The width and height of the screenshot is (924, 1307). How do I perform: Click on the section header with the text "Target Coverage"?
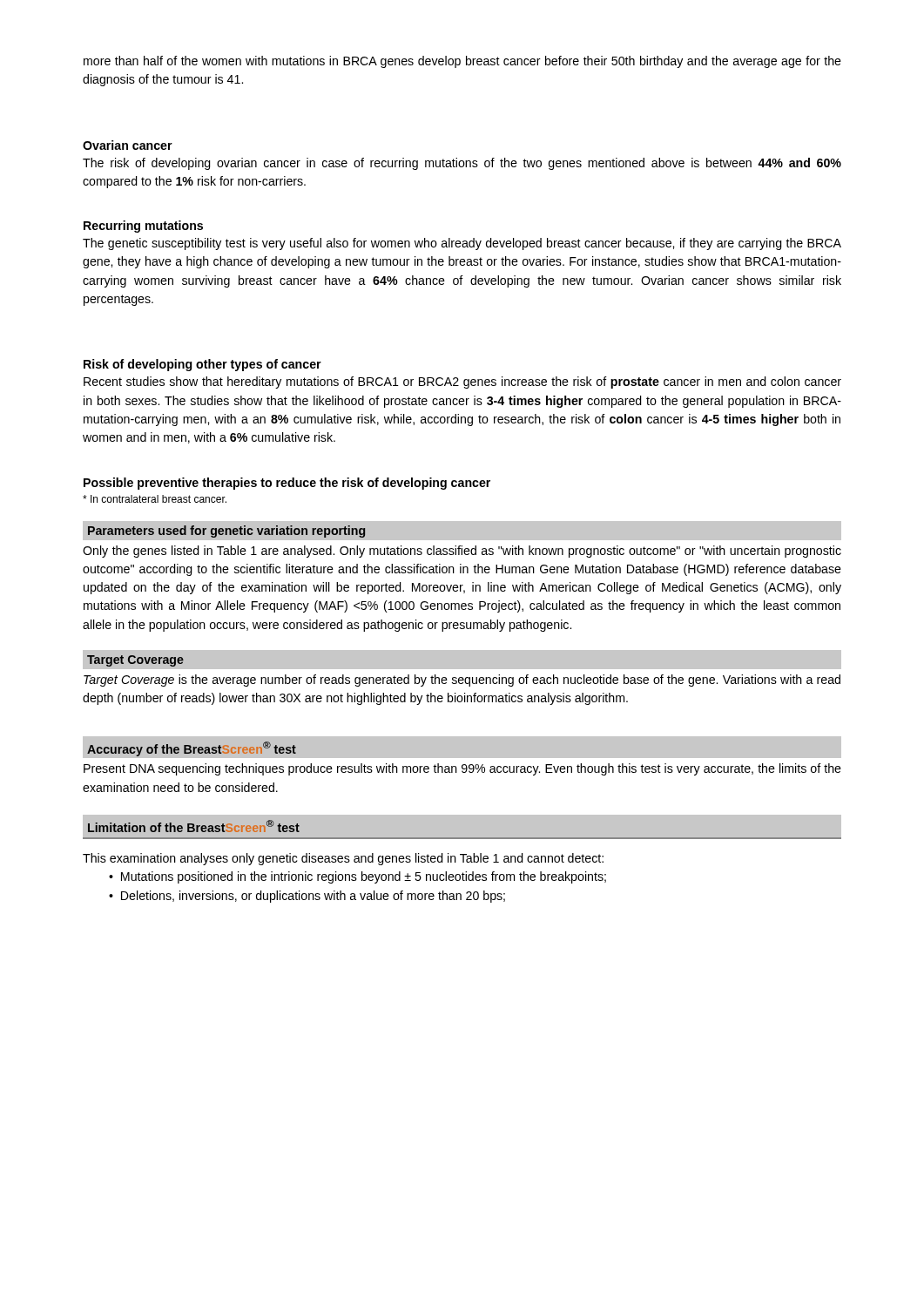(x=135, y=660)
